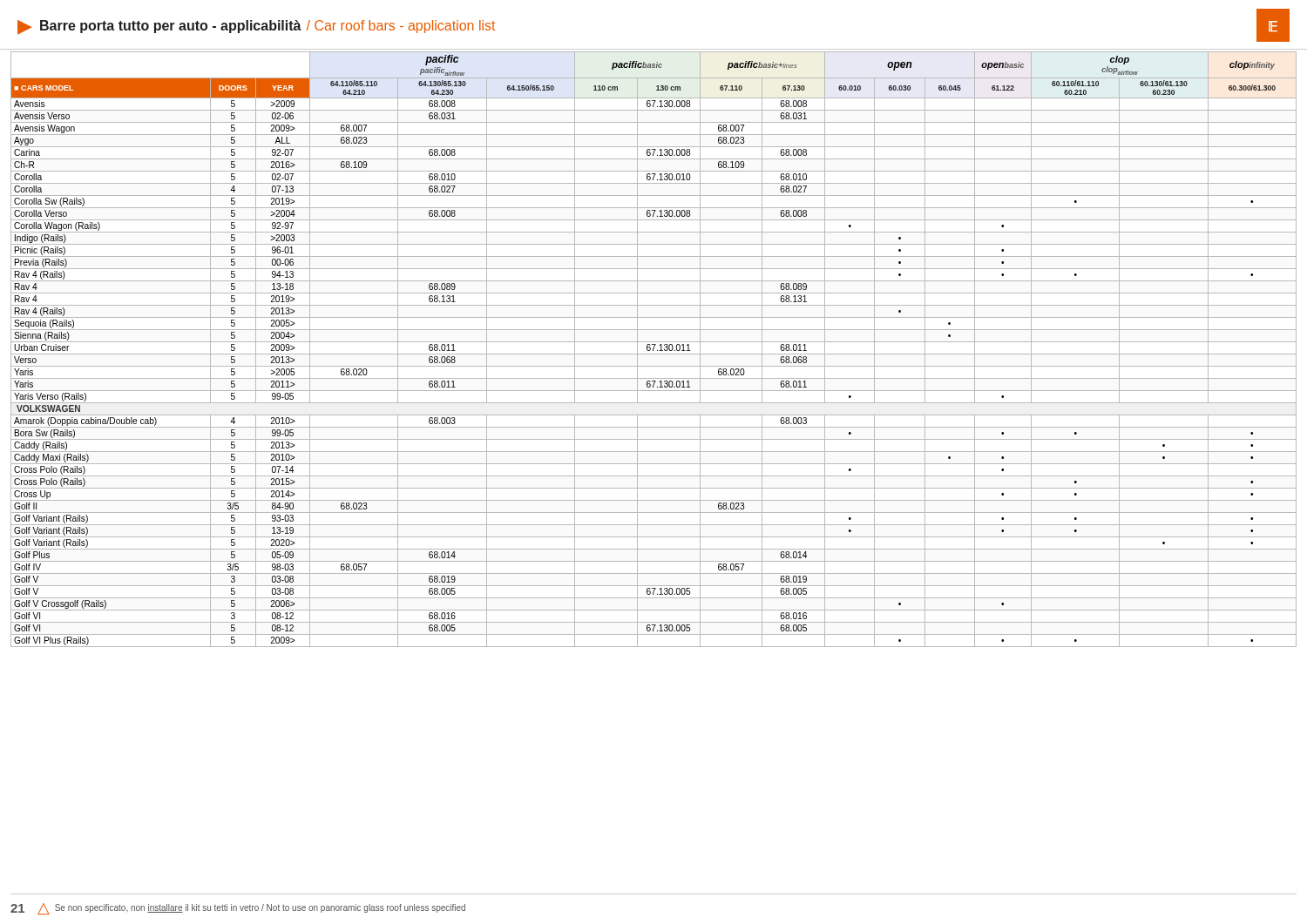Click on the table containing "Rav 4"
The image size is (1307, 924).
coord(654,348)
